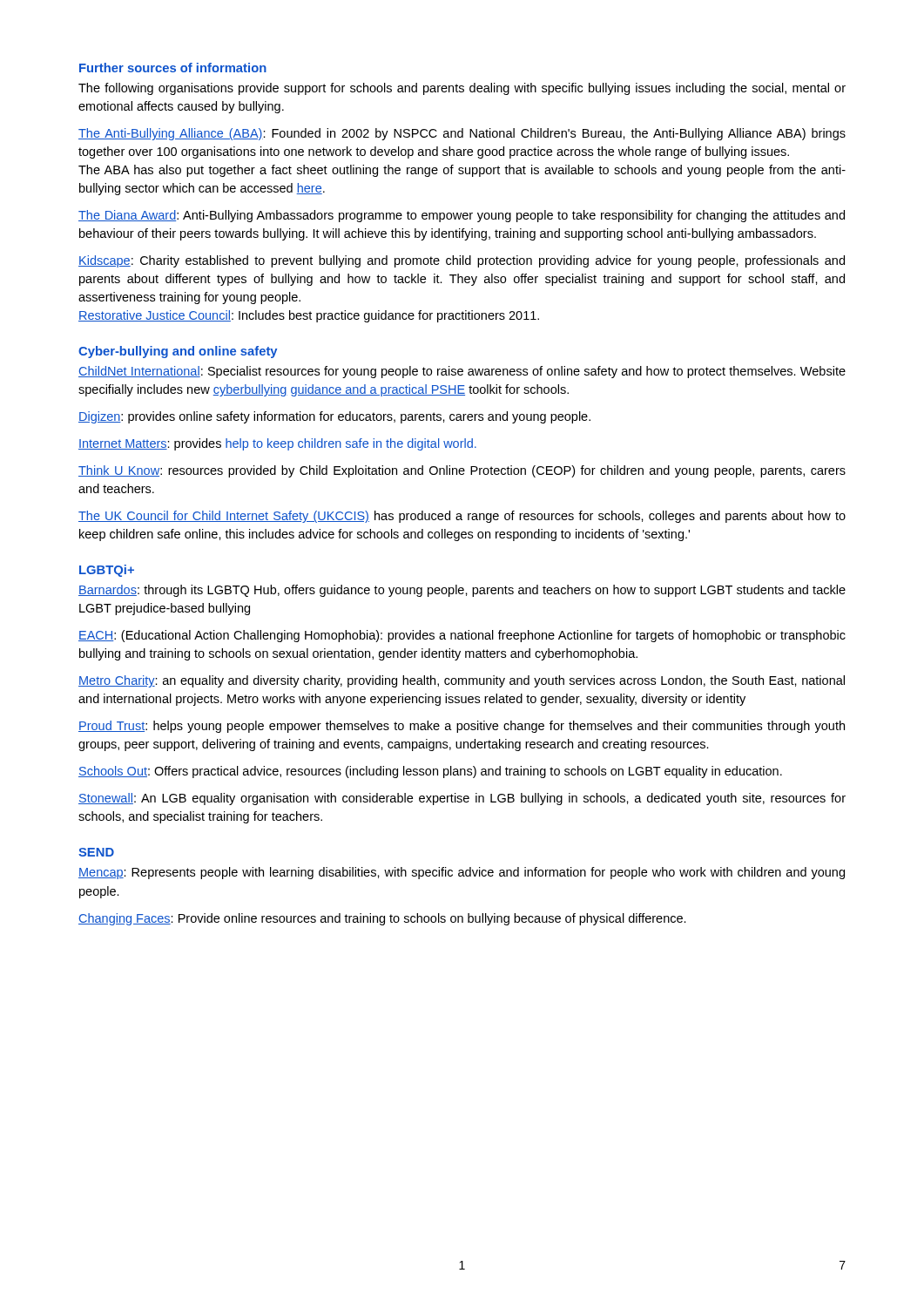Select the text block with the text "Changing Faces: Provide online"
The width and height of the screenshot is (924, 1307).
click(383, 918)
